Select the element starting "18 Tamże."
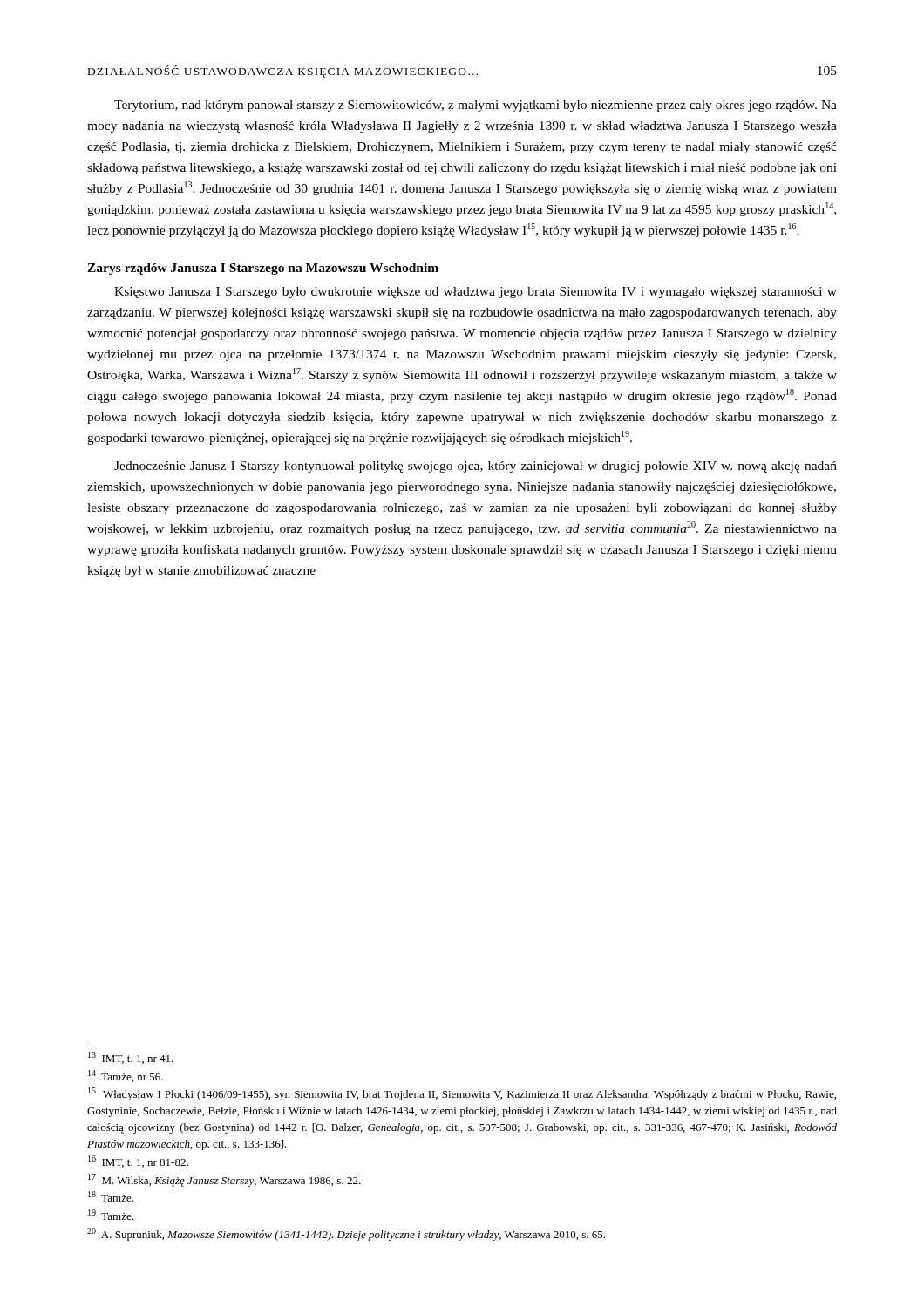 coord(111,1198)
